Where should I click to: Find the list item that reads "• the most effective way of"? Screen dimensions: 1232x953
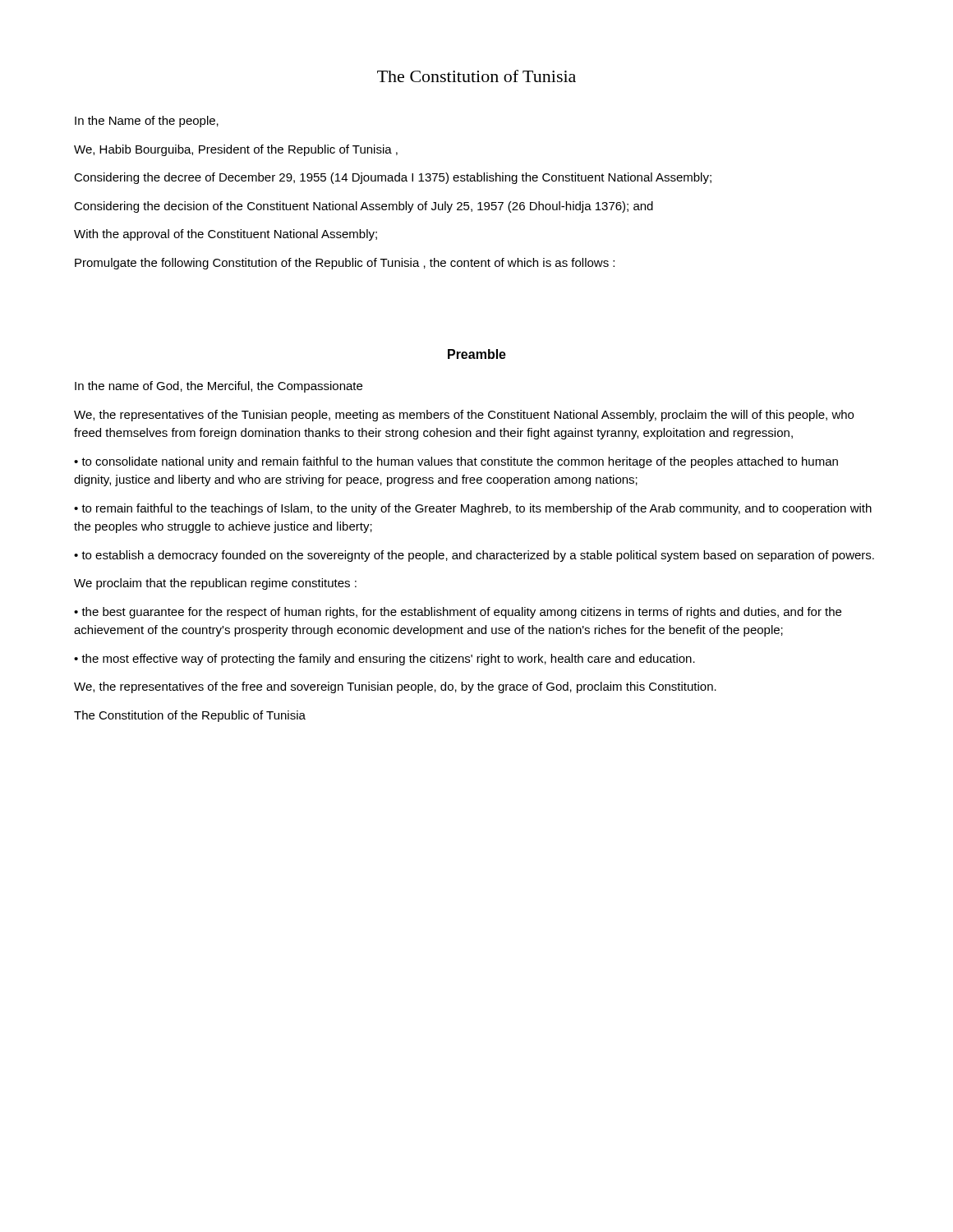tap(385, 658)
